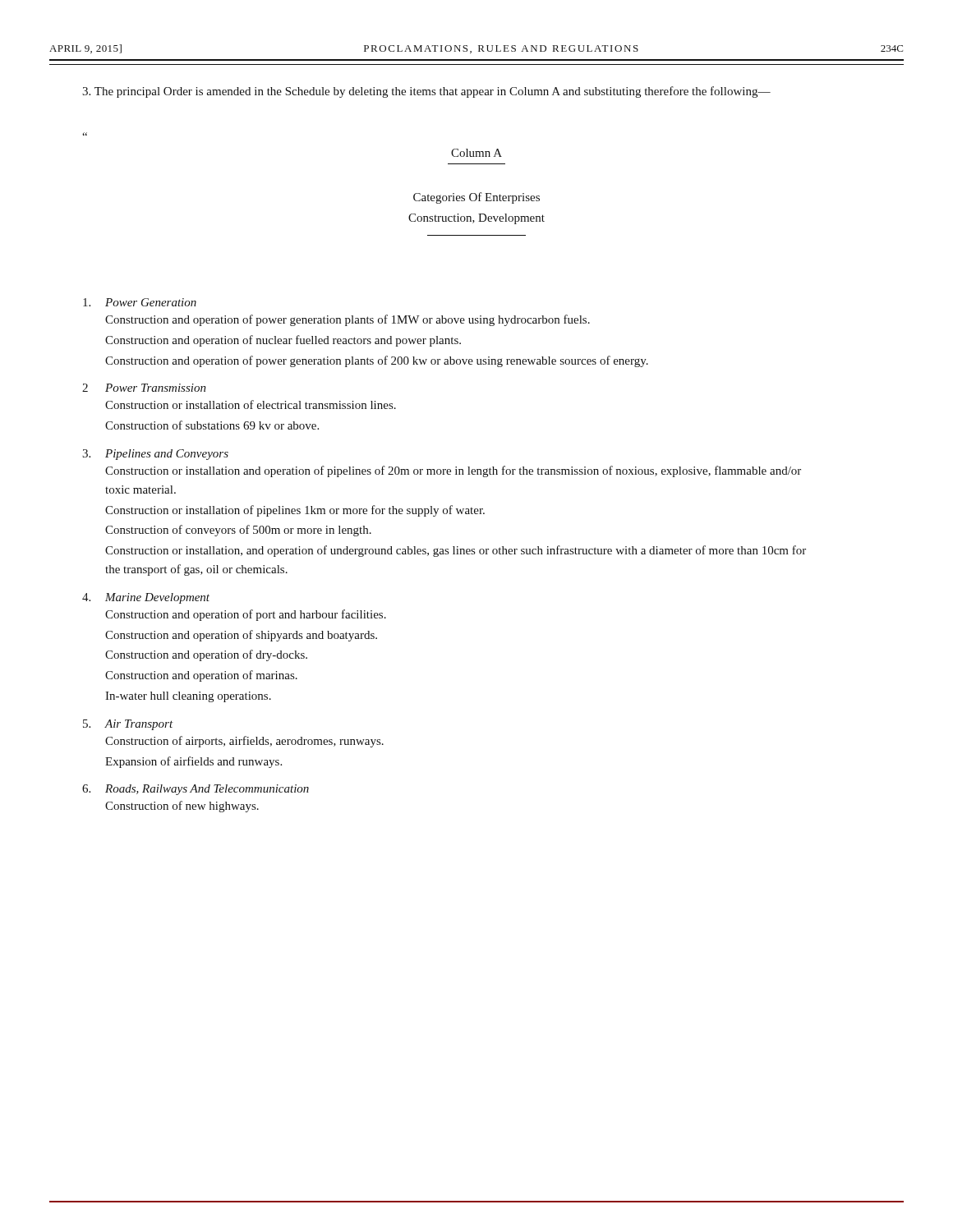Find the list item that reads "4. Marine Development Construction"
This screenshot has width=953, height=1232.
[146, 598]
